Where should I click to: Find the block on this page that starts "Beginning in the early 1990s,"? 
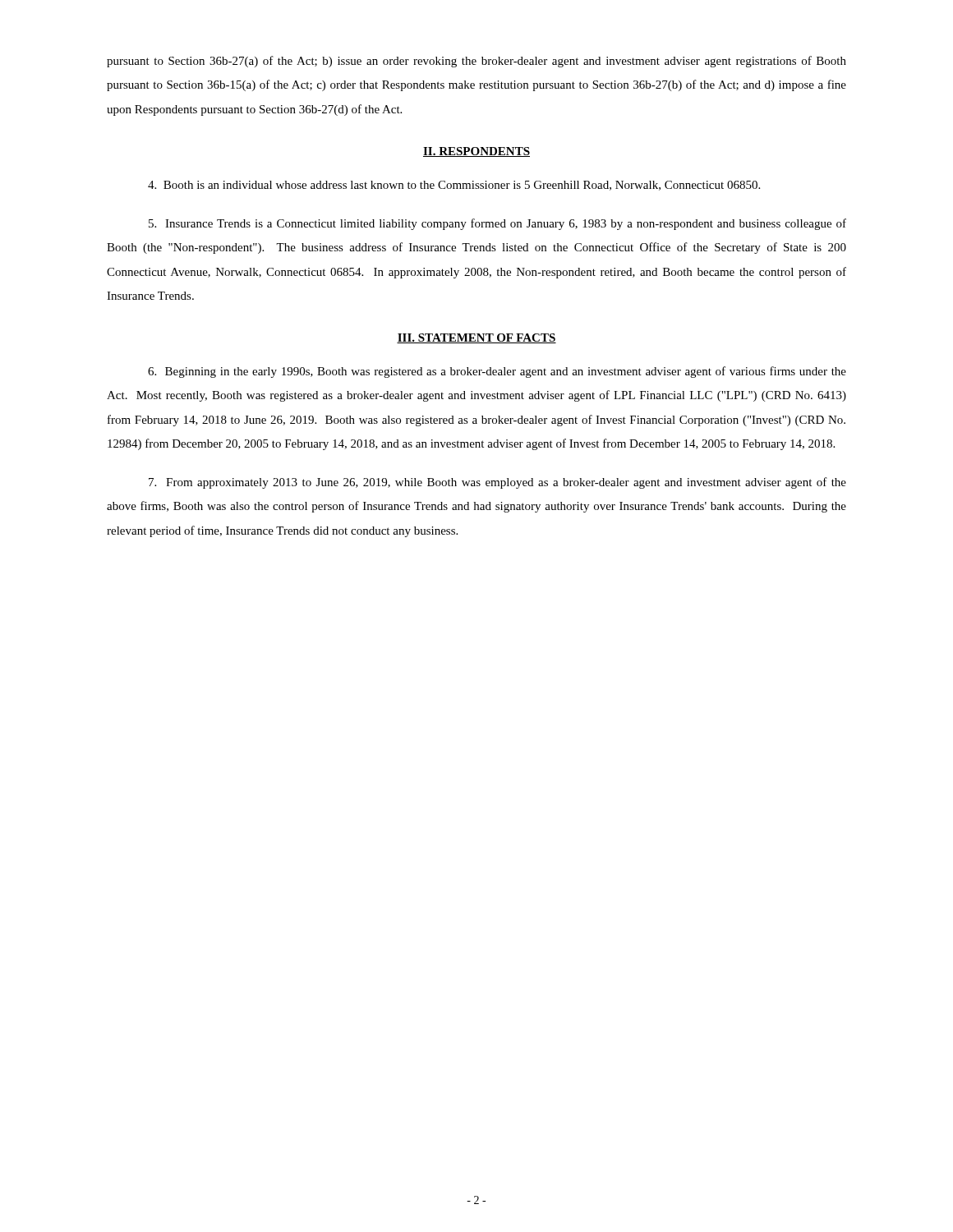pyautogui.click(x=476, y=407)
